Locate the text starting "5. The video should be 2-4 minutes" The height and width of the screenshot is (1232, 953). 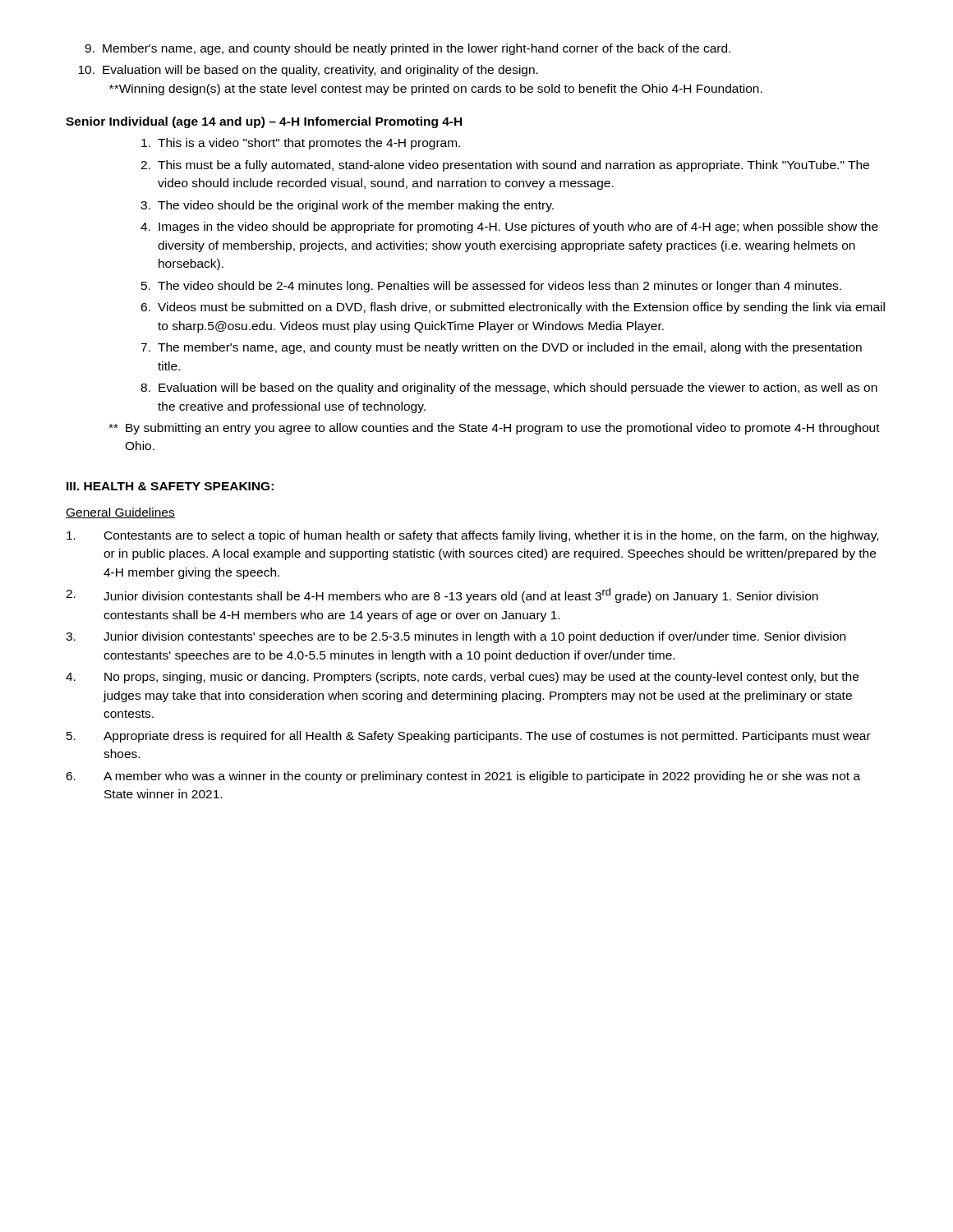pos(498,286)
